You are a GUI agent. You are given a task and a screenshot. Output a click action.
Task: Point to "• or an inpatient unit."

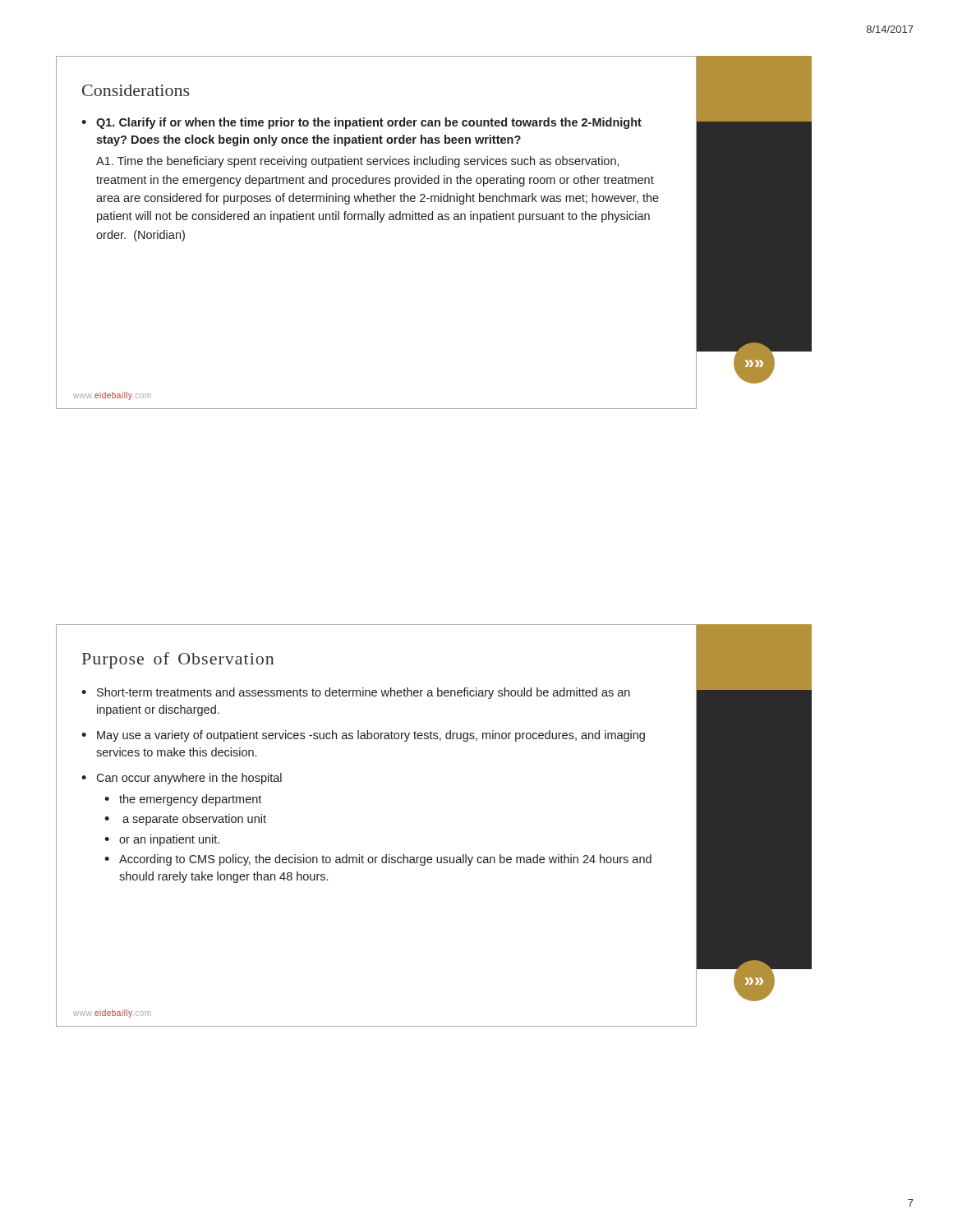[x=162, y=840]
